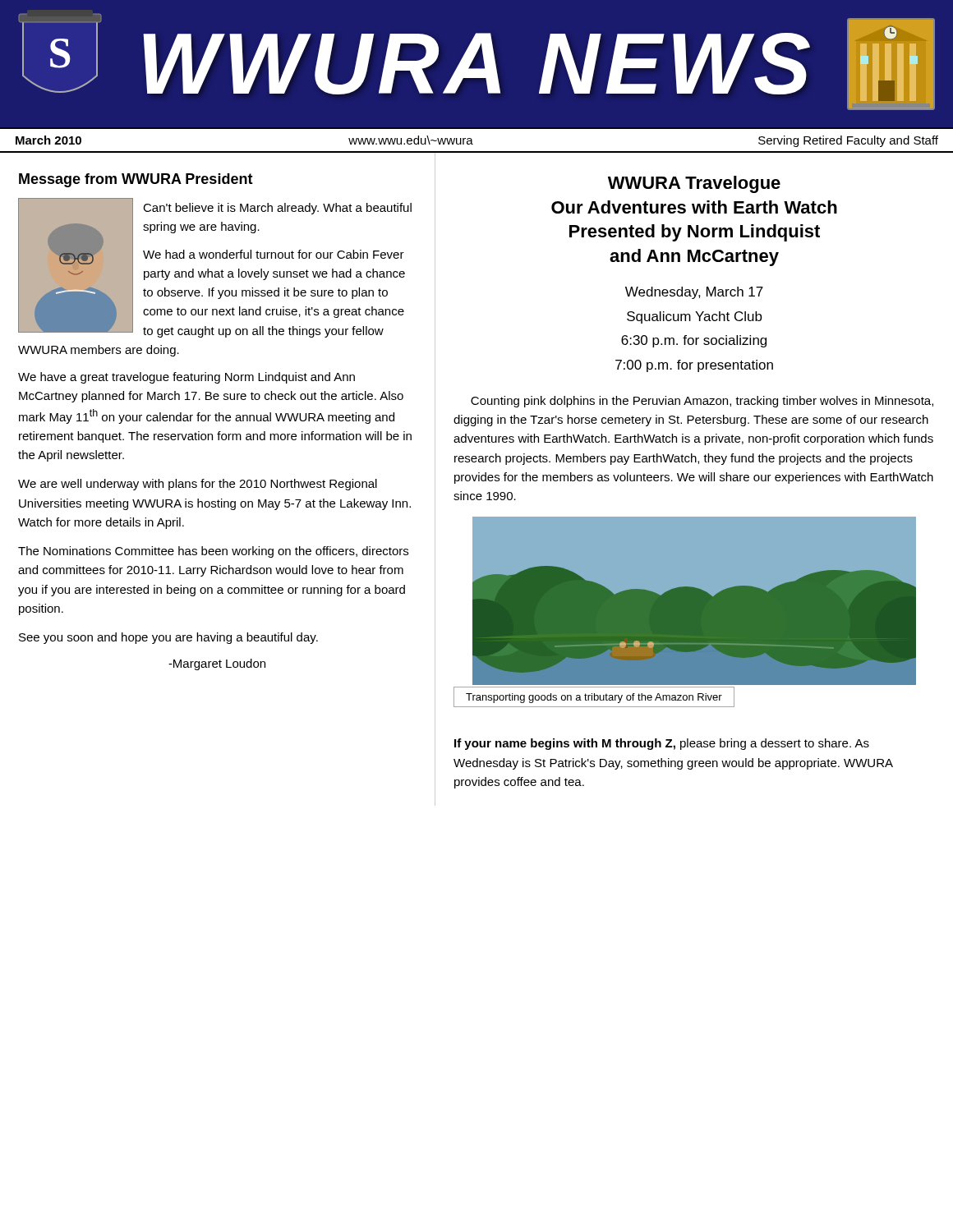953x1232 pixels.
Task: Find the title on this page that starts "WWURA Travelogue Our"
Action: [x=694, y=220]
